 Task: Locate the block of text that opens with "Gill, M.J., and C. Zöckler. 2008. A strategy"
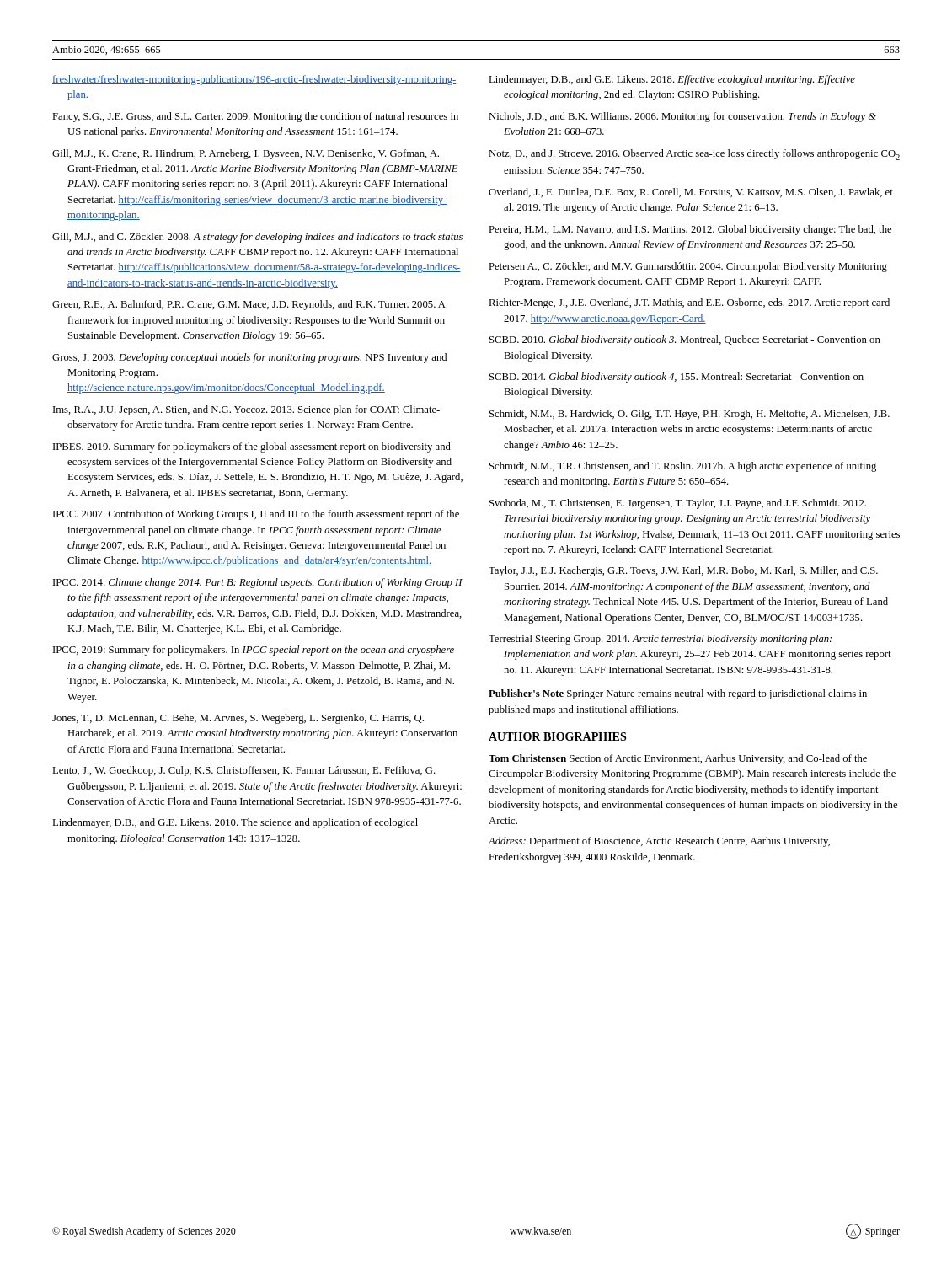[258, 260]
